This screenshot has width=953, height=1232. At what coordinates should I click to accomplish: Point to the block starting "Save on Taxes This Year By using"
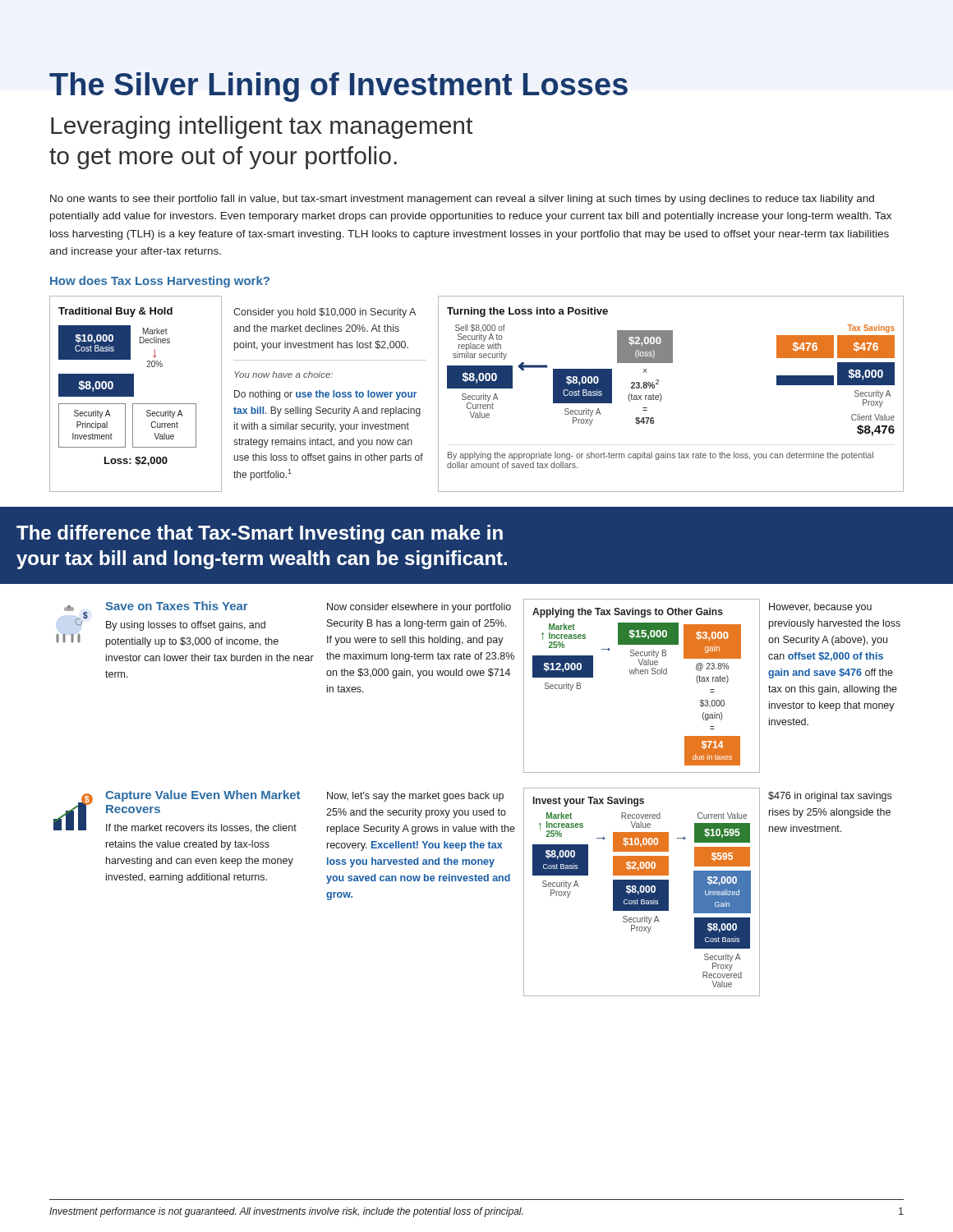210,641
